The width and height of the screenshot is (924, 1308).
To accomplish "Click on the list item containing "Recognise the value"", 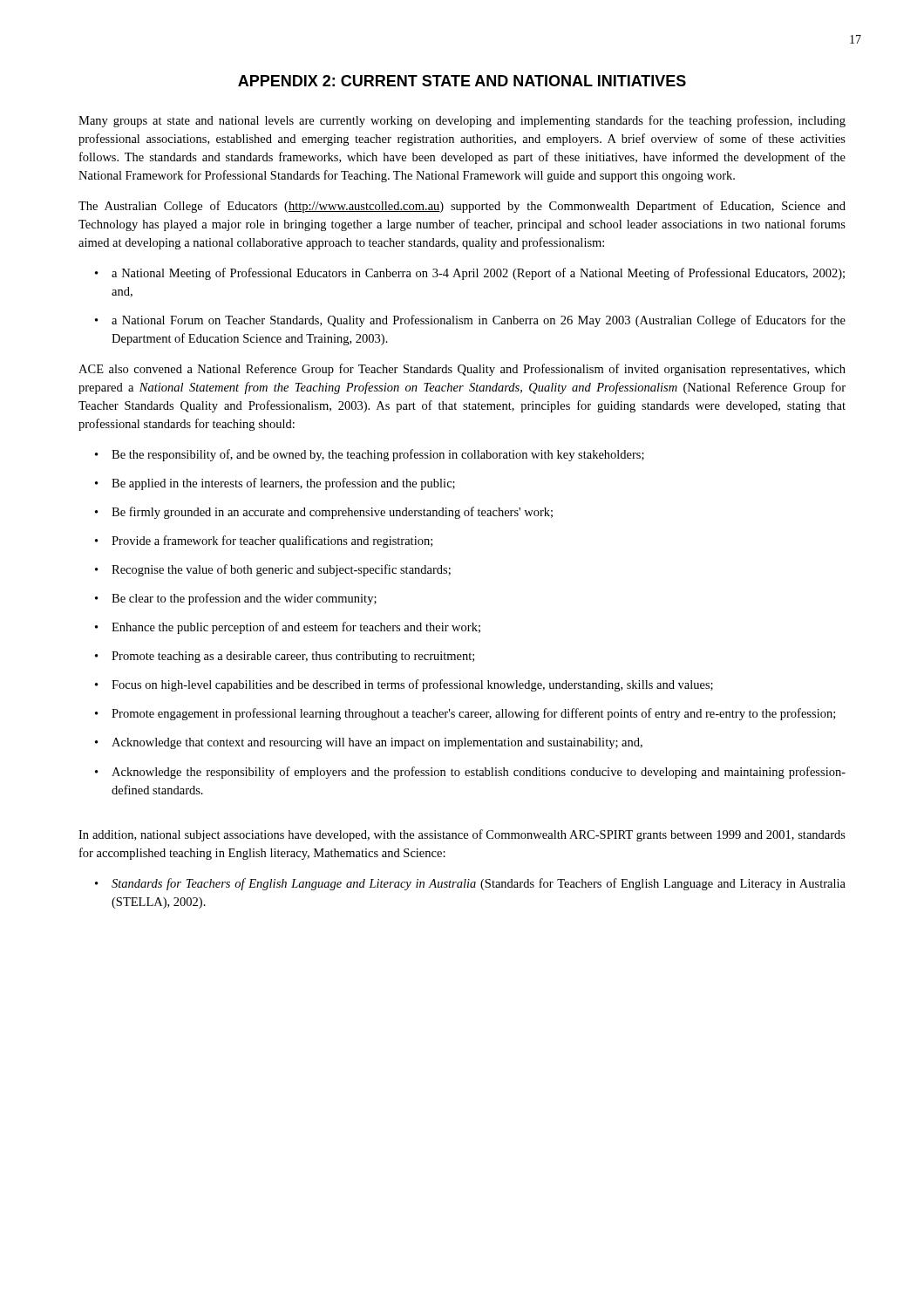I will coord(281,570).
